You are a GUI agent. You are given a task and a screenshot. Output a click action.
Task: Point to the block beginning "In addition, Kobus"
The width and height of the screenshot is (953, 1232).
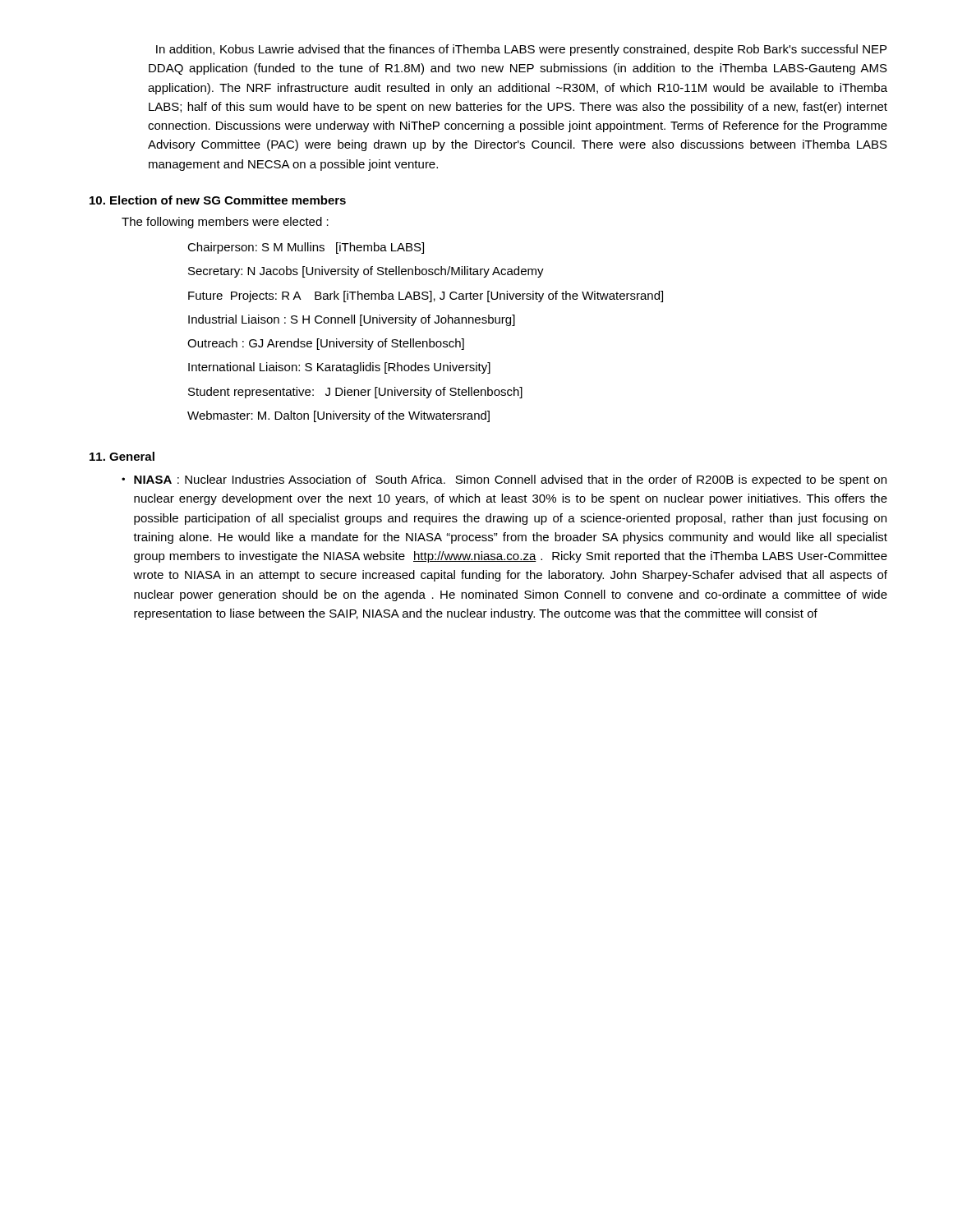point(518,106)
